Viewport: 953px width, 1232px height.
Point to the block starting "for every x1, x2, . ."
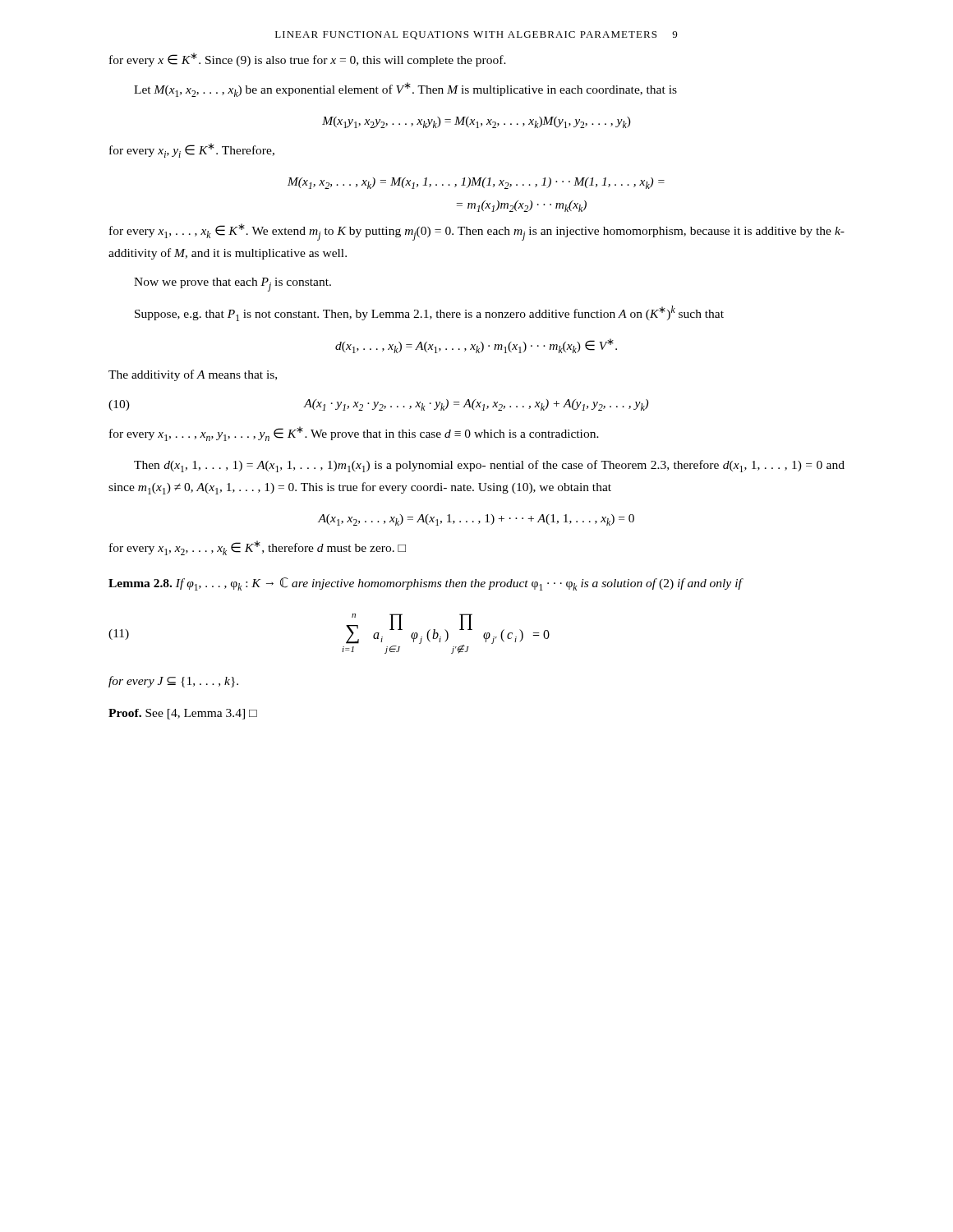click(x=258, y=548)
